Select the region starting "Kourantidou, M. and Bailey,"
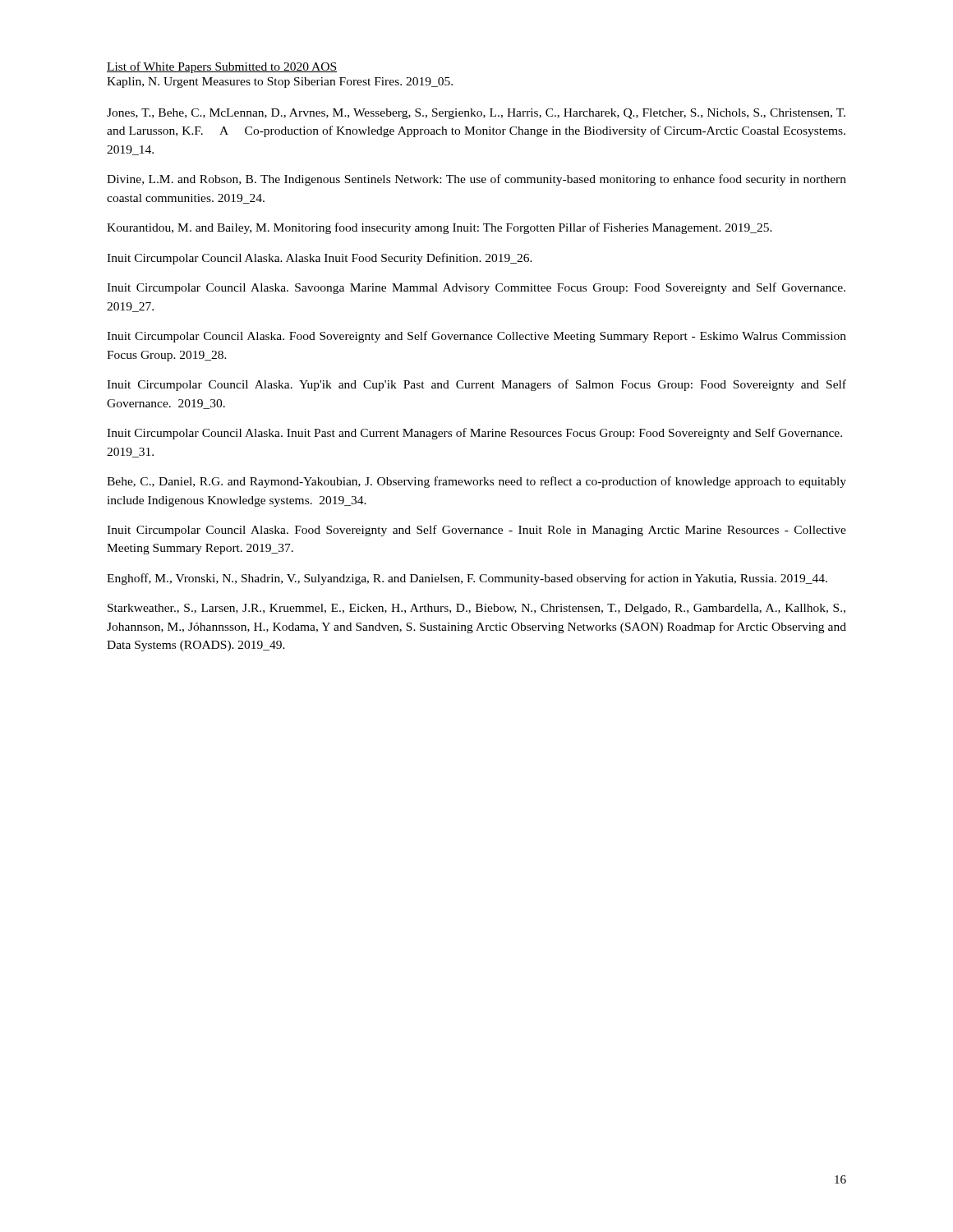 (476, 228)
